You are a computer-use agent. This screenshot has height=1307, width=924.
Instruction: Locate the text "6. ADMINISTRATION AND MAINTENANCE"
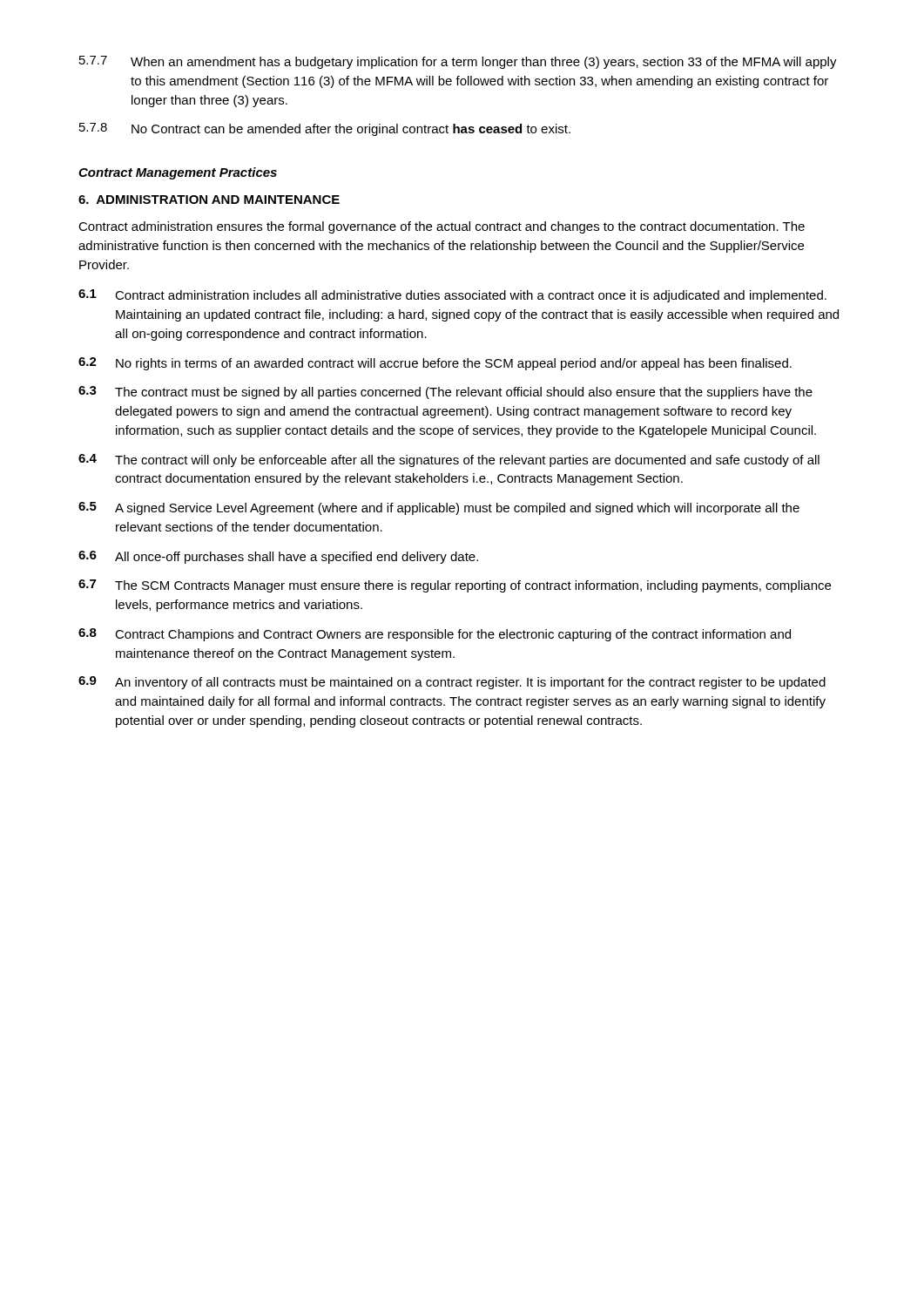click(209, 199)
